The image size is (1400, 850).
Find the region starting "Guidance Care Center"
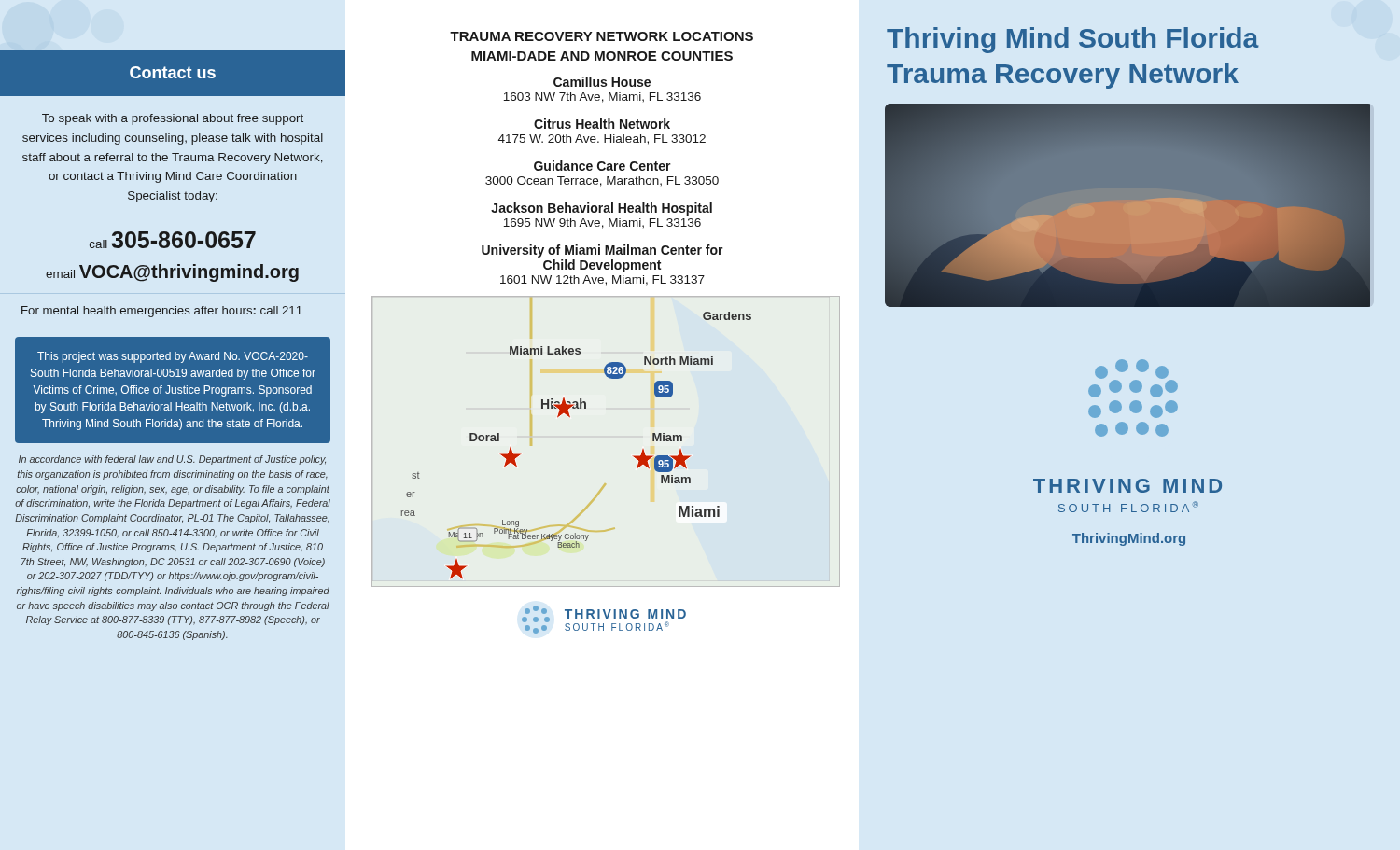click(602, 173)
